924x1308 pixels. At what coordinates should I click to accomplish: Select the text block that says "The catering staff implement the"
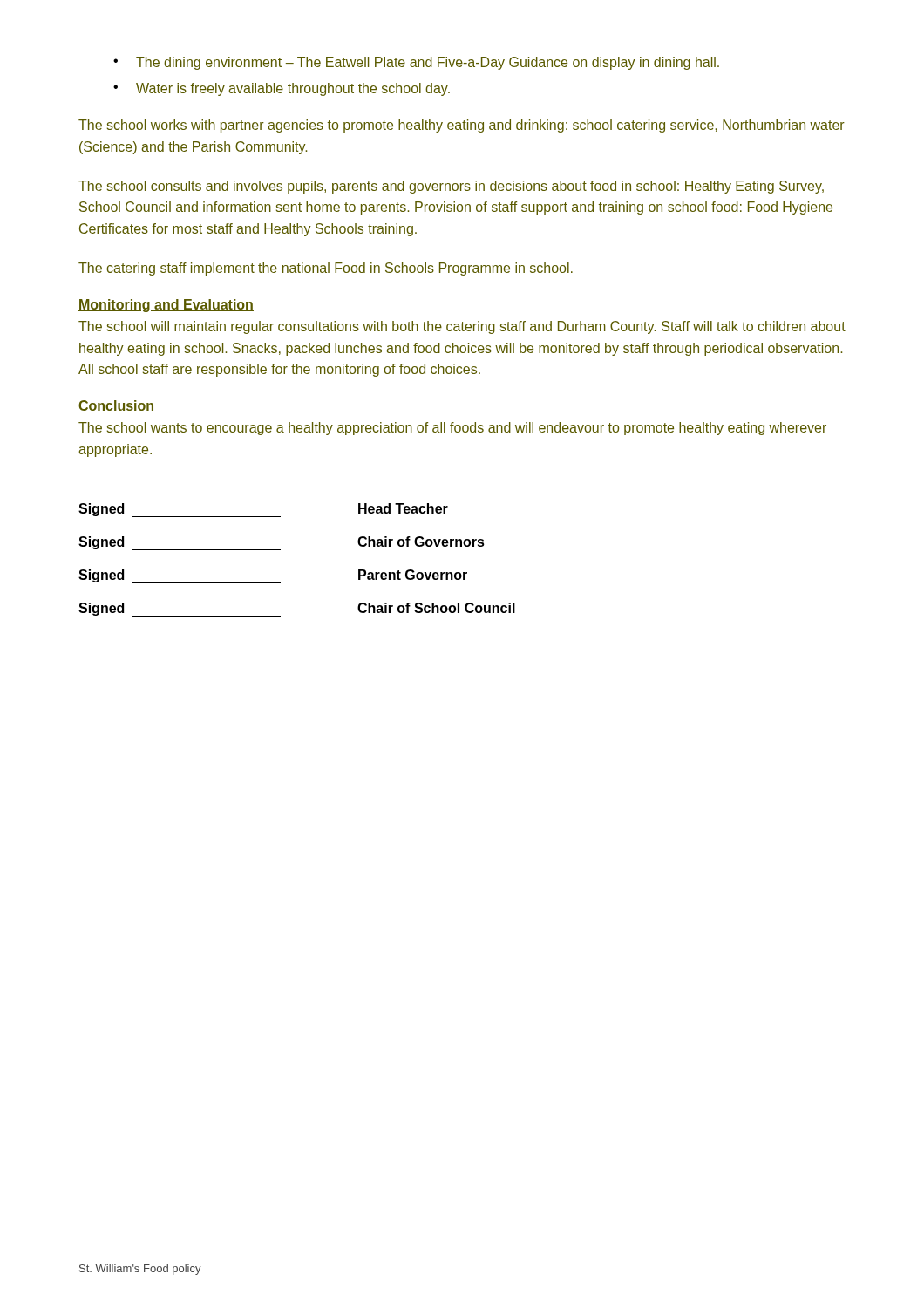pos(326,268)
